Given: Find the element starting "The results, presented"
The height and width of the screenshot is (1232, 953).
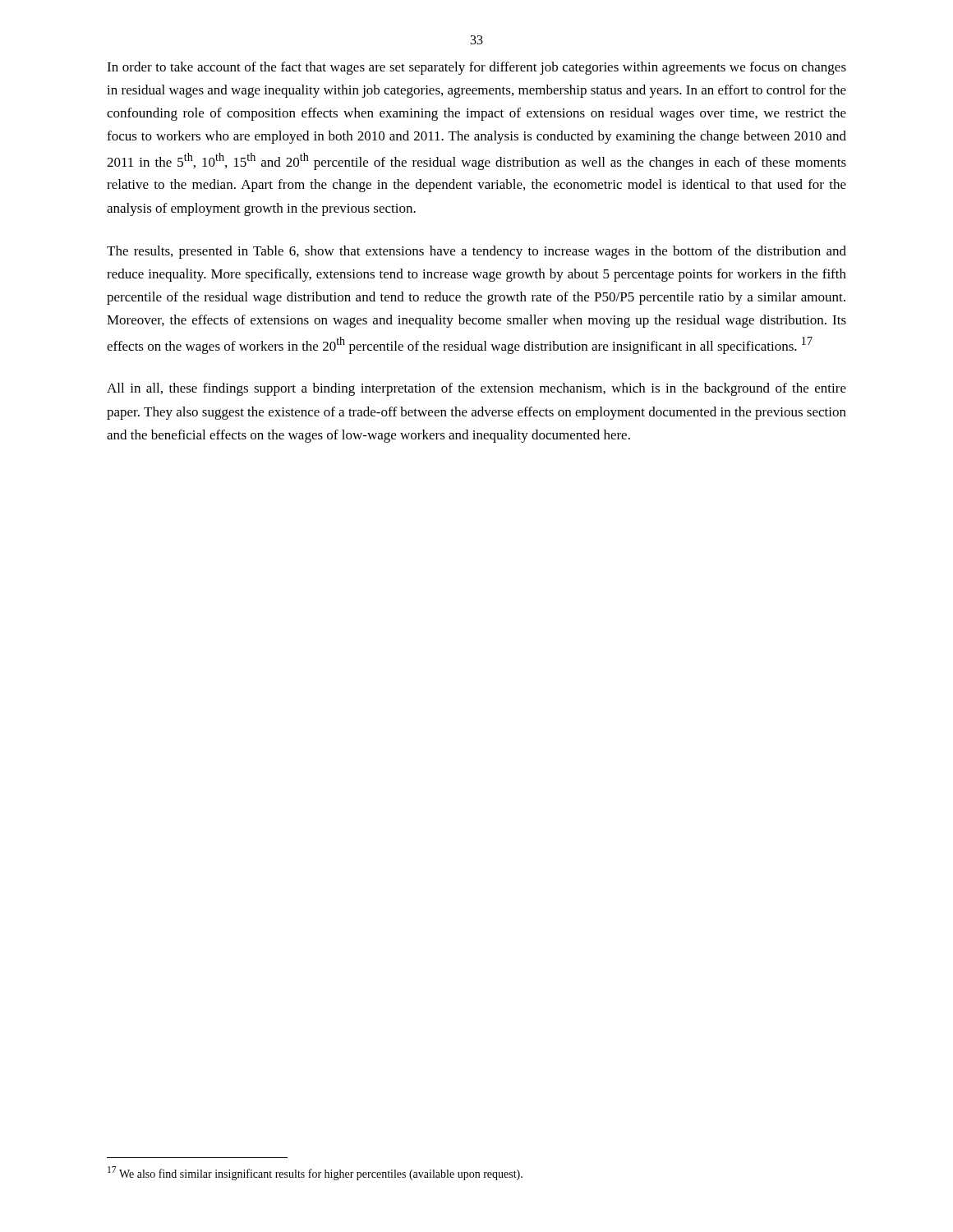Looking at the screenshot, I should click(476, 298).
